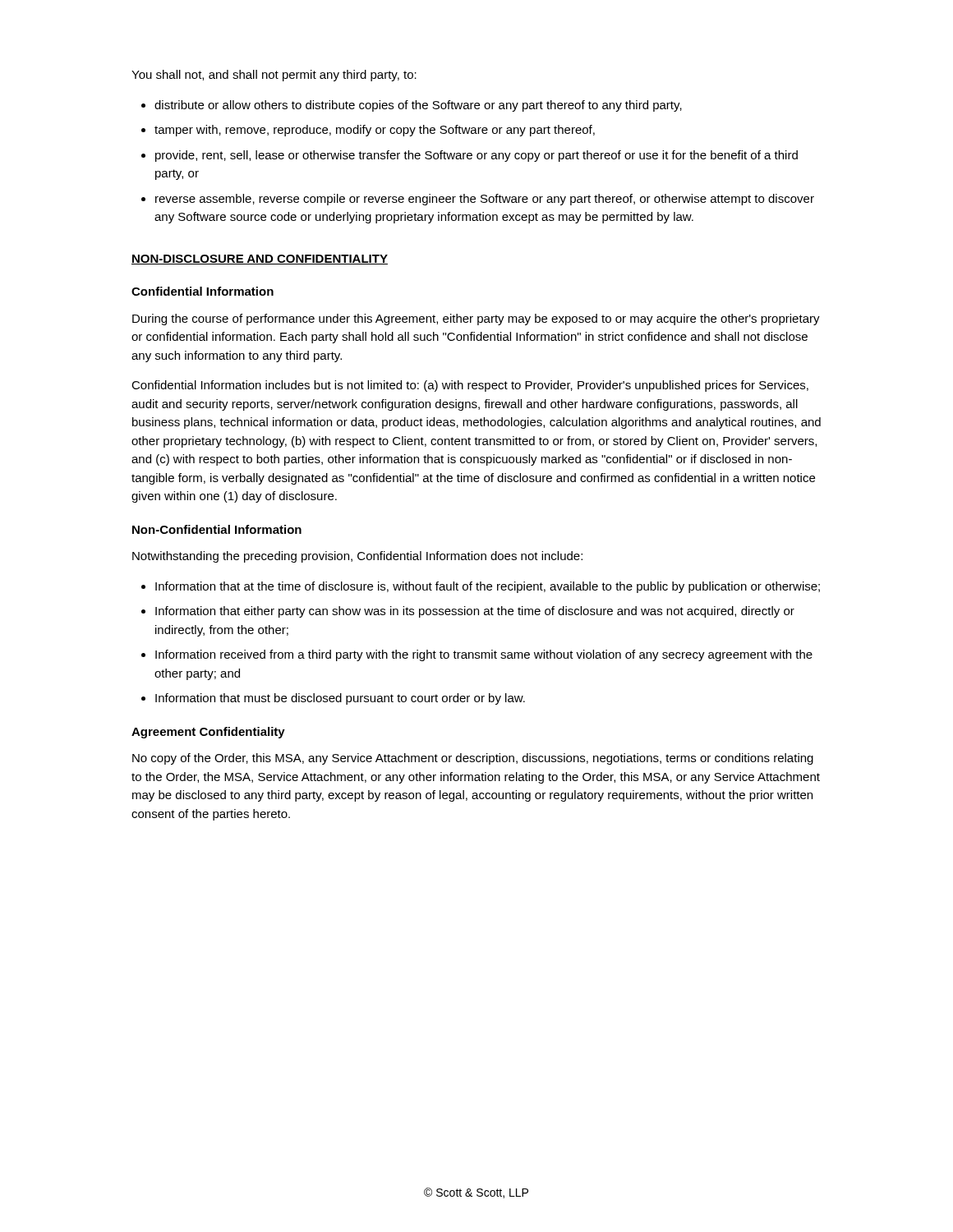Point to the element starting "No copy of"
Viewport: 953px width, 1232px height.
click(476, 785)
